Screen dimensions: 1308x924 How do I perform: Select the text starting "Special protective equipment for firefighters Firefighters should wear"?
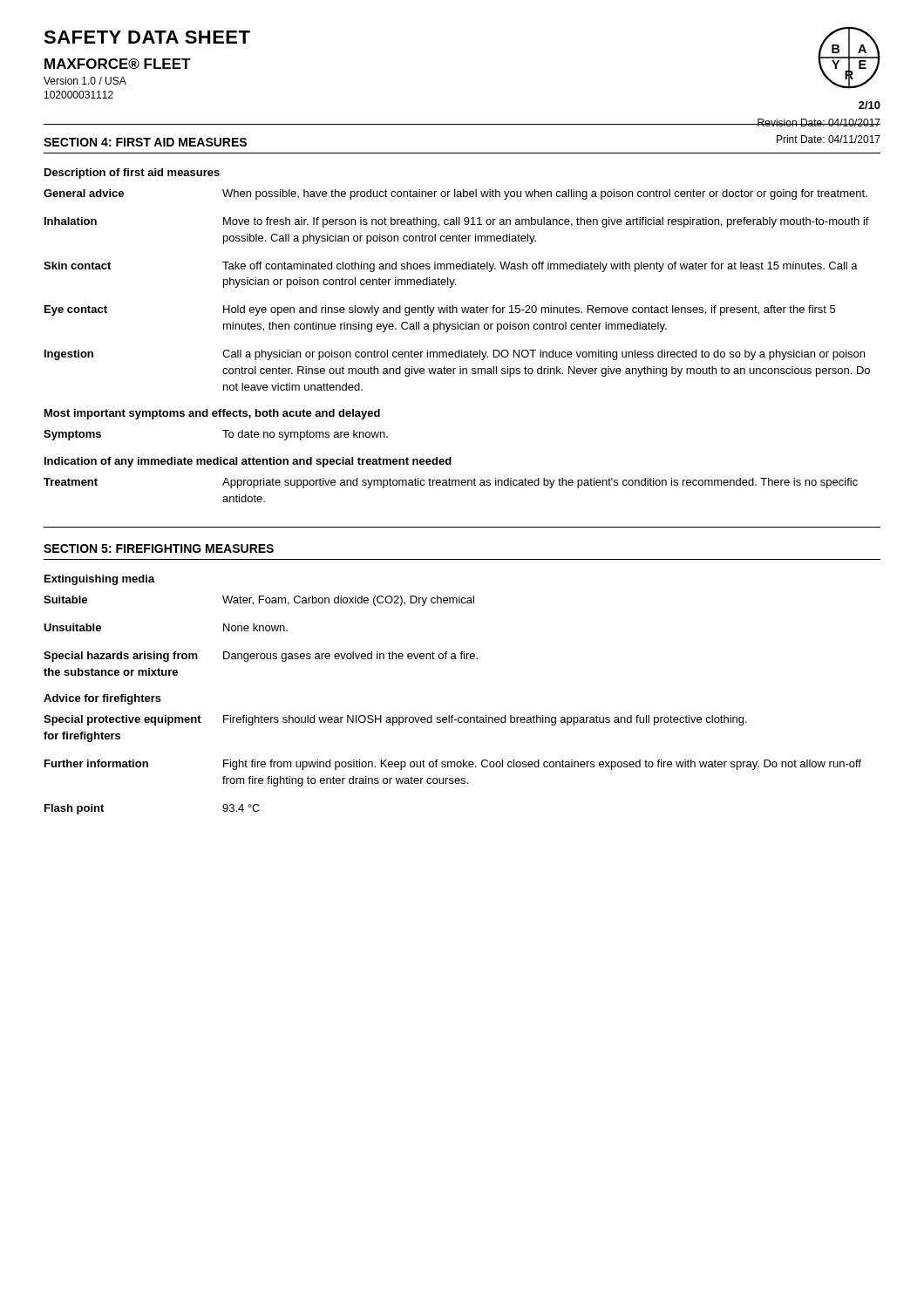click(x=462, y=728)
